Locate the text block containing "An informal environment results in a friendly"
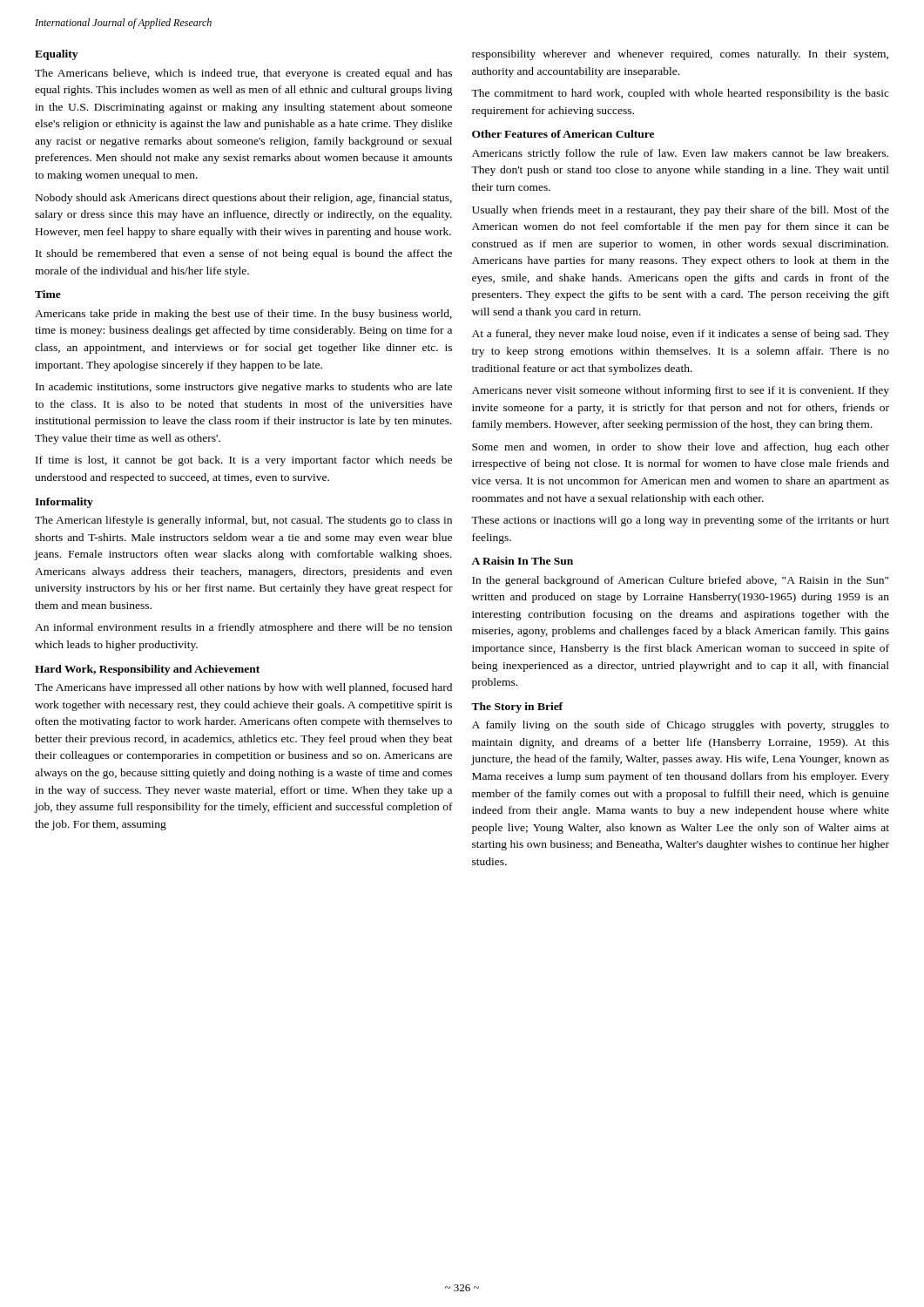Viewport: 924px width, 1307px height. tap(244, 636)
